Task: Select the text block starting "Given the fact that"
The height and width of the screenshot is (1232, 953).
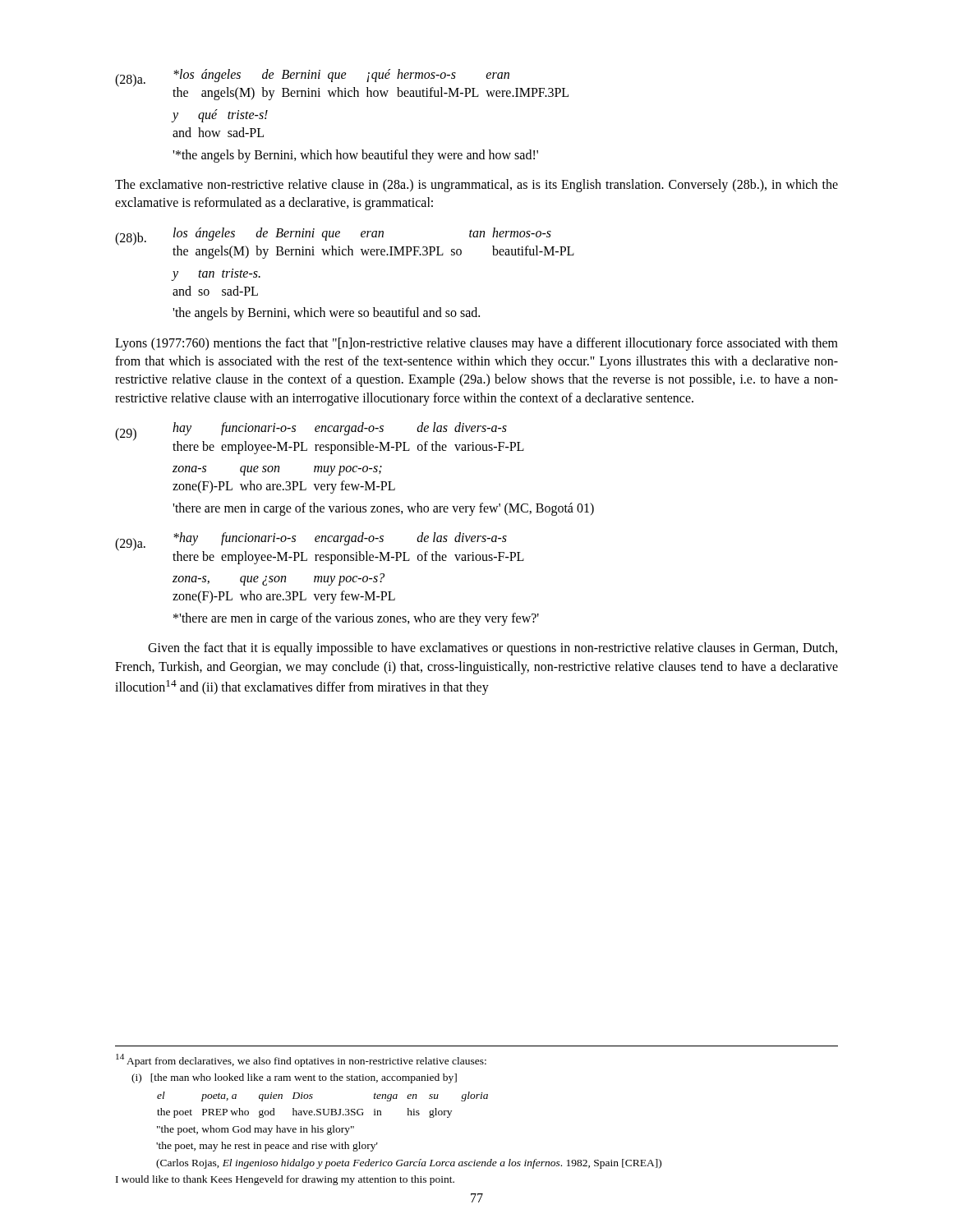Action: [x=476, y=668]
